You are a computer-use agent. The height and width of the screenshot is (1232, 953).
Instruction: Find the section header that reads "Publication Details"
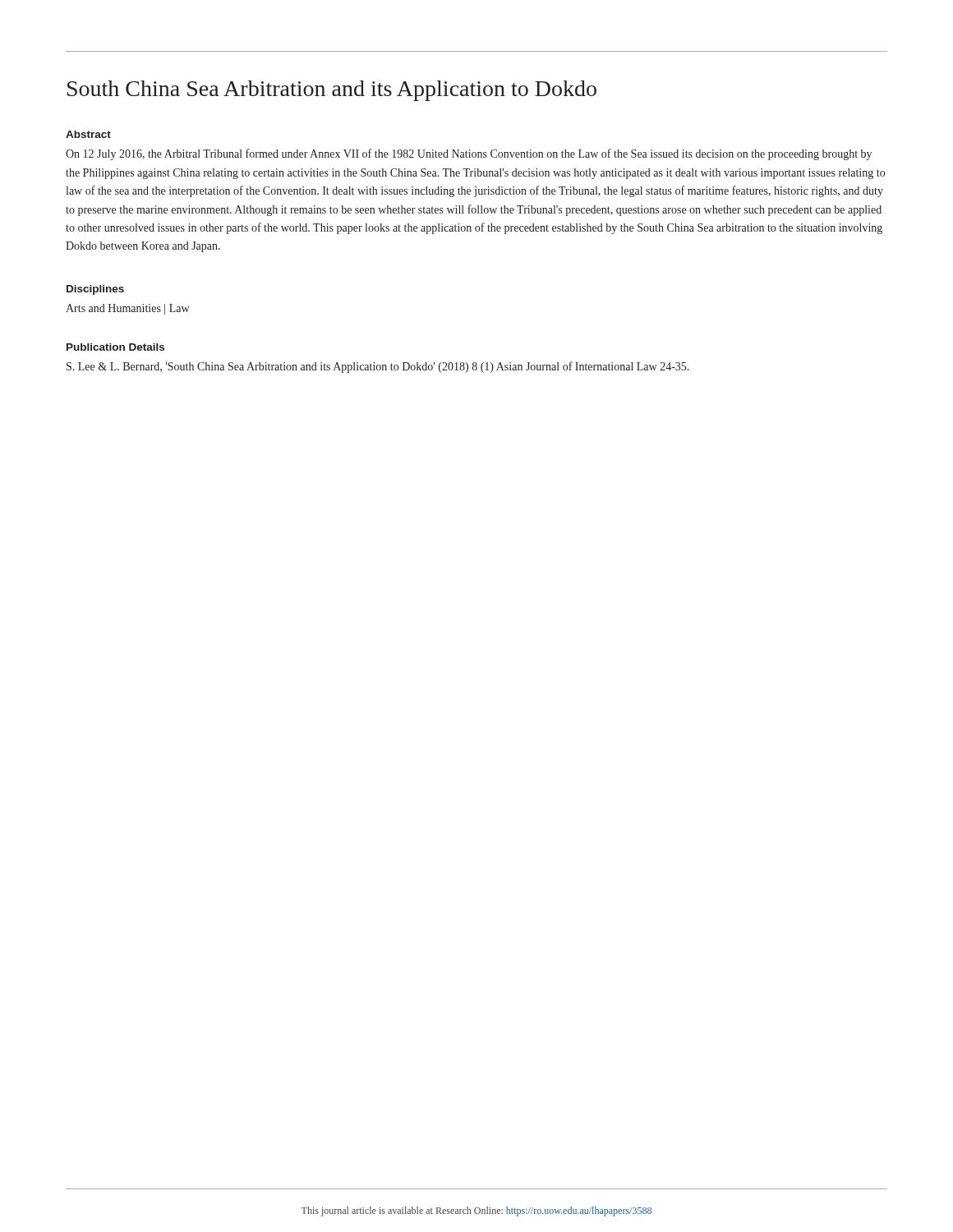(115, 347)
